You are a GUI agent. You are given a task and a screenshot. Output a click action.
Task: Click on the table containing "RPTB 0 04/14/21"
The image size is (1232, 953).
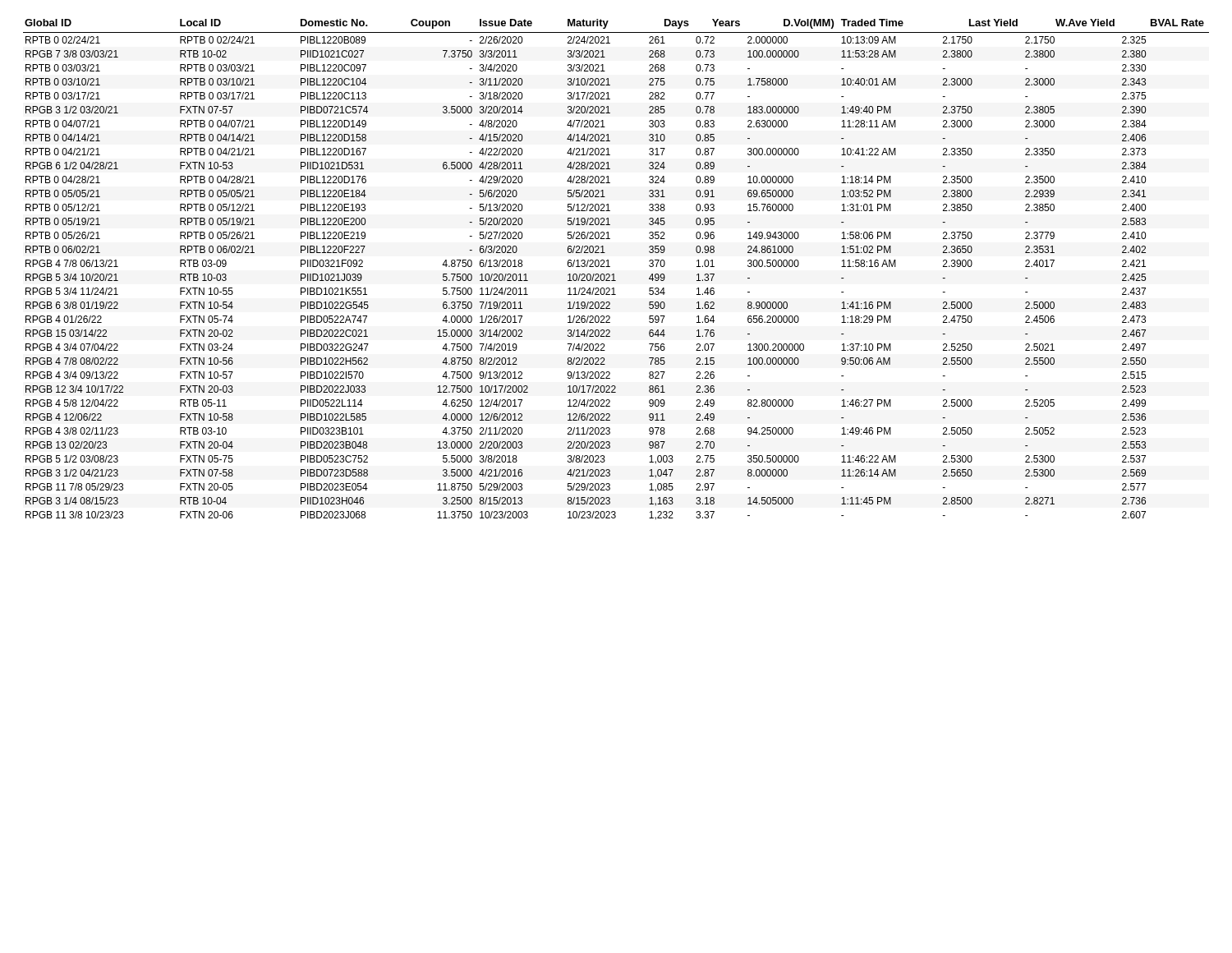point(616,268)
